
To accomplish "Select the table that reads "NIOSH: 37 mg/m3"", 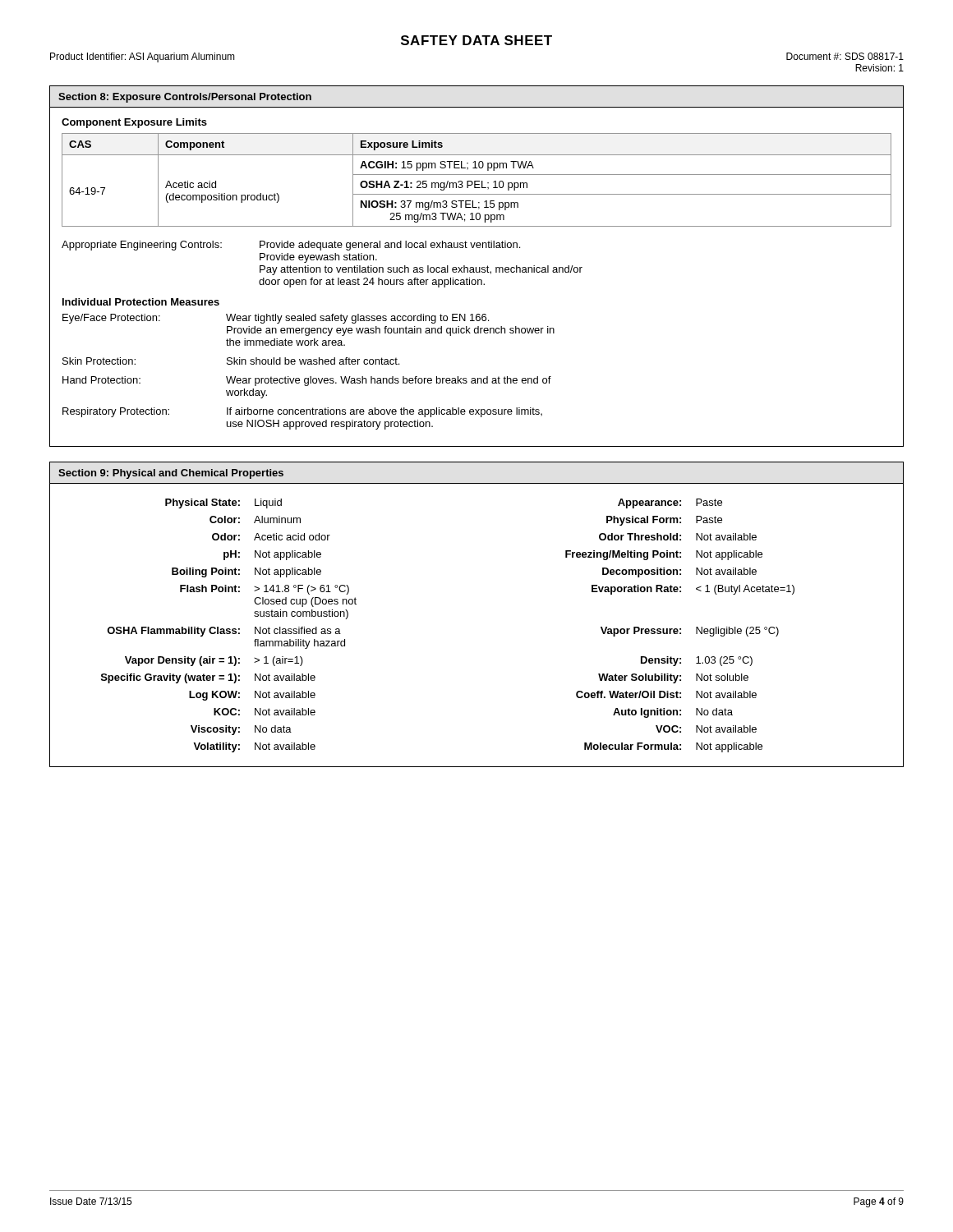I will 476,180.
